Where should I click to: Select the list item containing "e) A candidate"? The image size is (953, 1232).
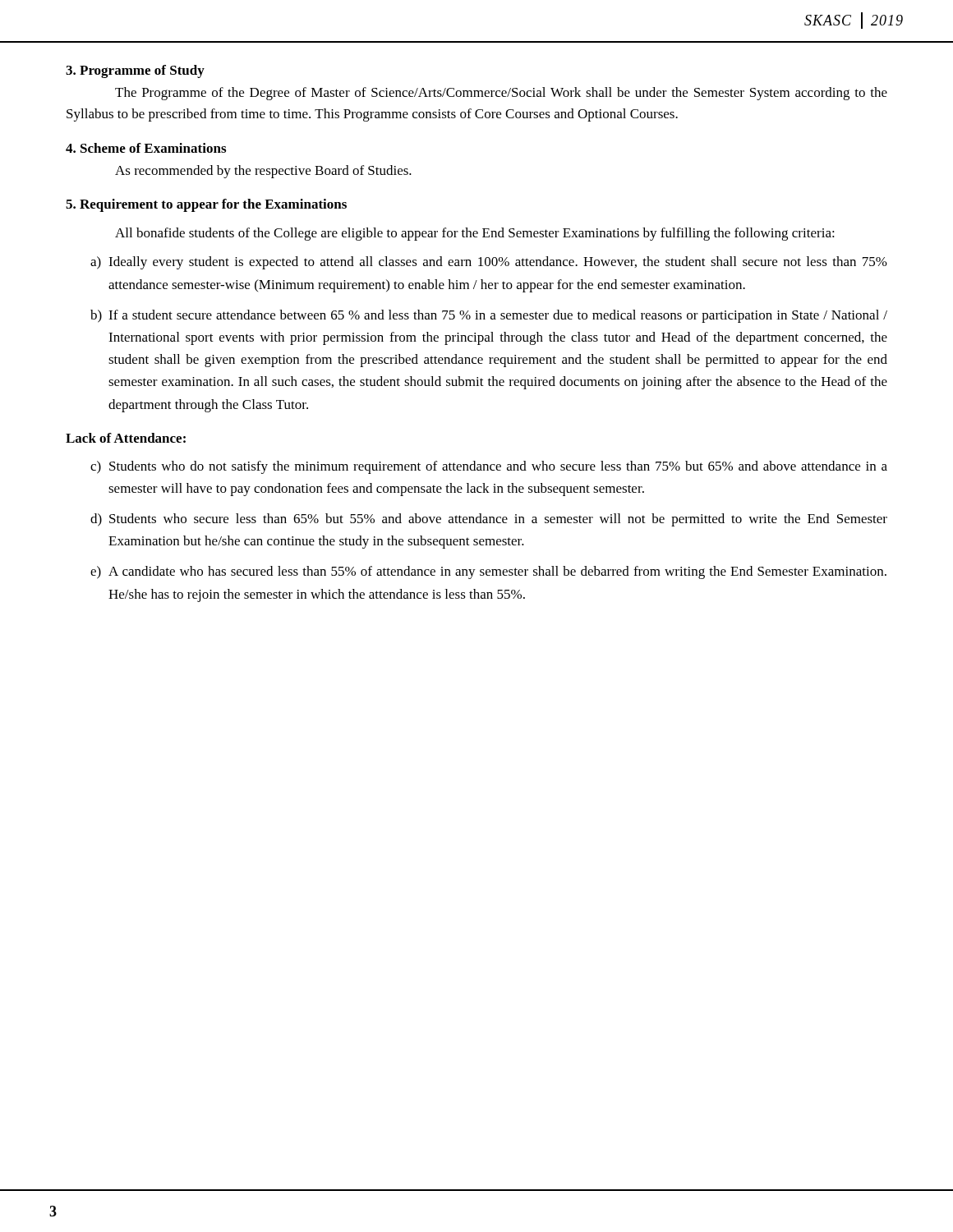tap(476, 583)
